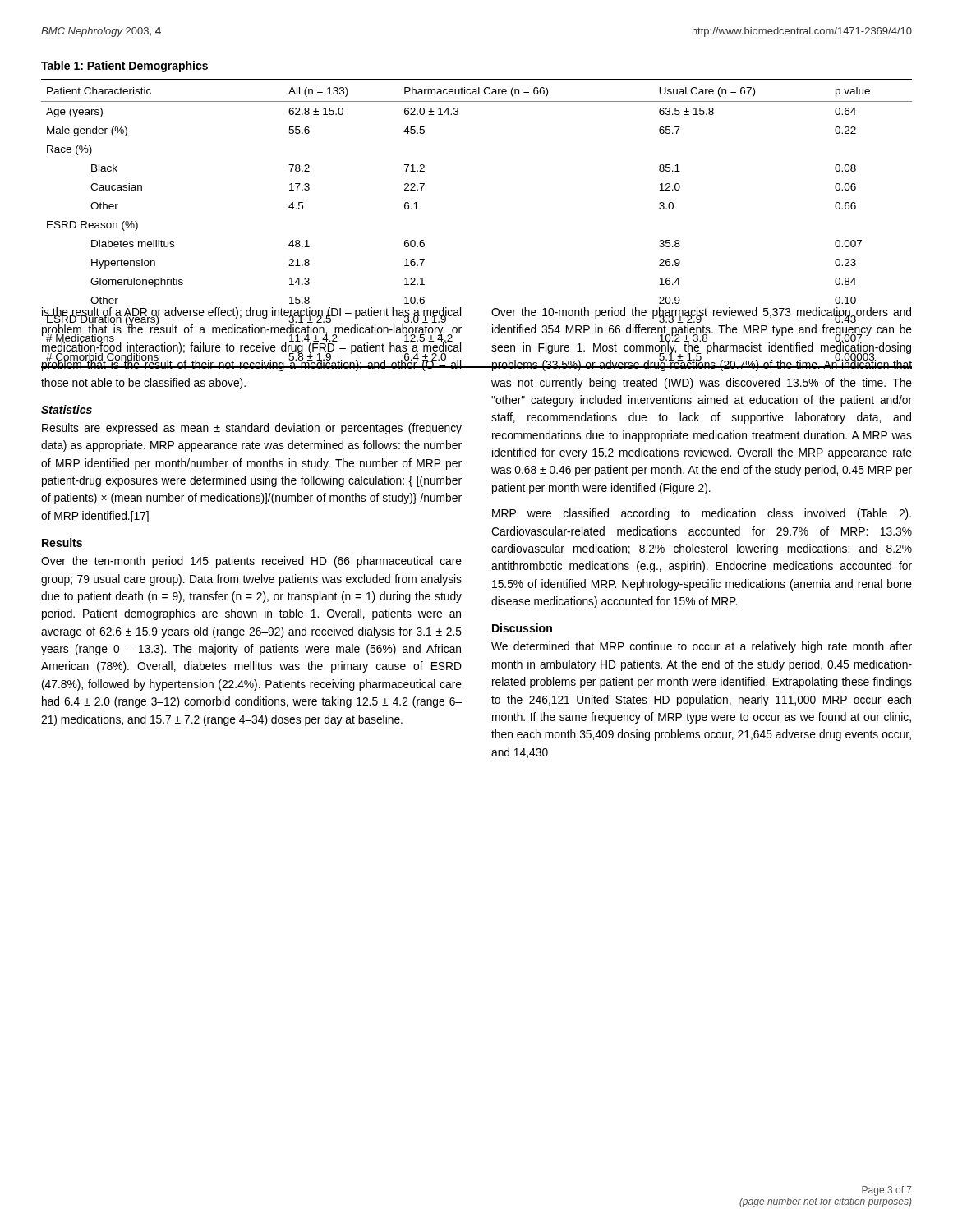The width and height of the screenshot is (953, 1232).
Task: Where is the passage that starts "Over the ten-month period"?
Action: pos(251,641)
